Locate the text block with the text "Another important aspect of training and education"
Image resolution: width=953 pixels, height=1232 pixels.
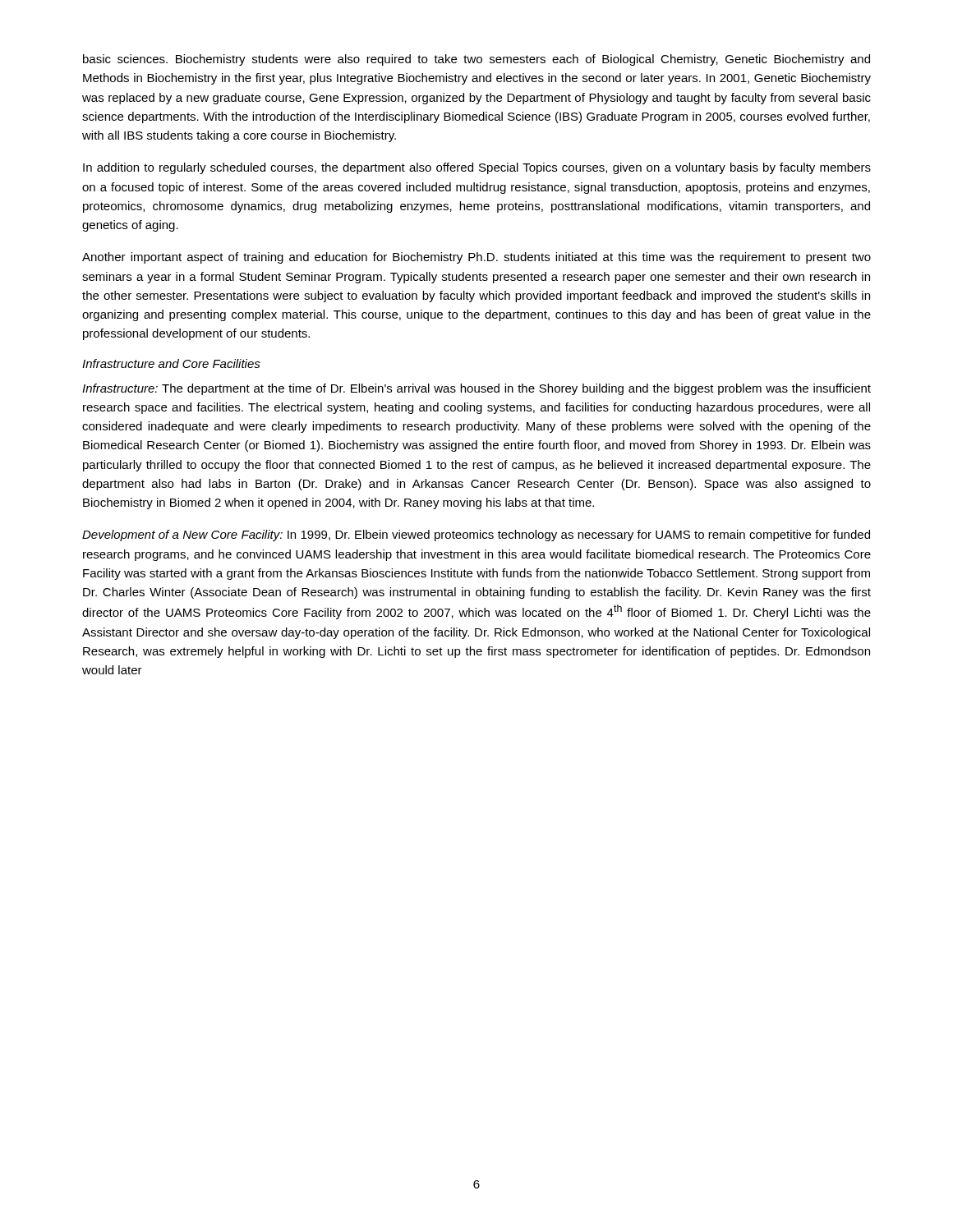point(476,295)
